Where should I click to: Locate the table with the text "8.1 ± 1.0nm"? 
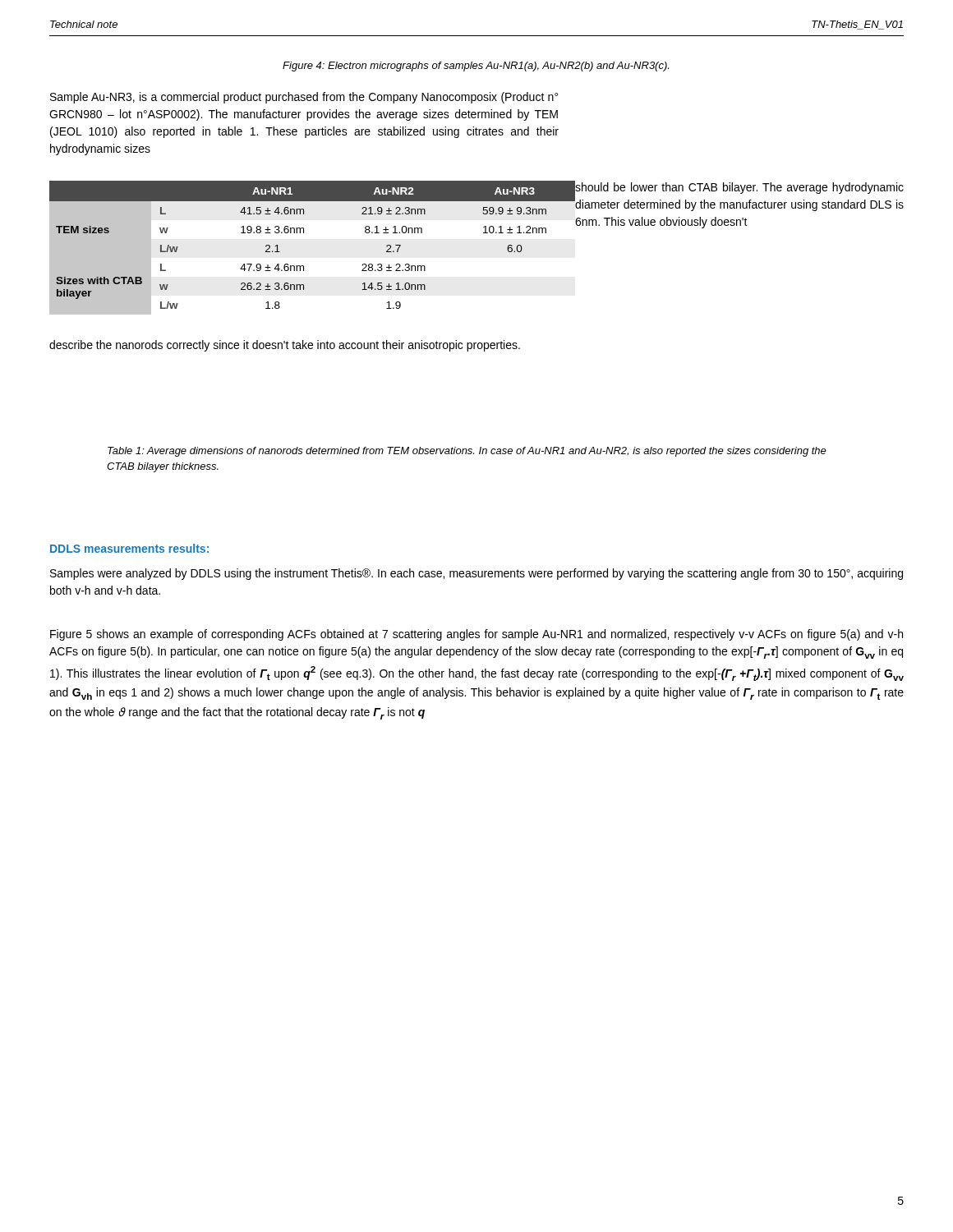(312, 248)
